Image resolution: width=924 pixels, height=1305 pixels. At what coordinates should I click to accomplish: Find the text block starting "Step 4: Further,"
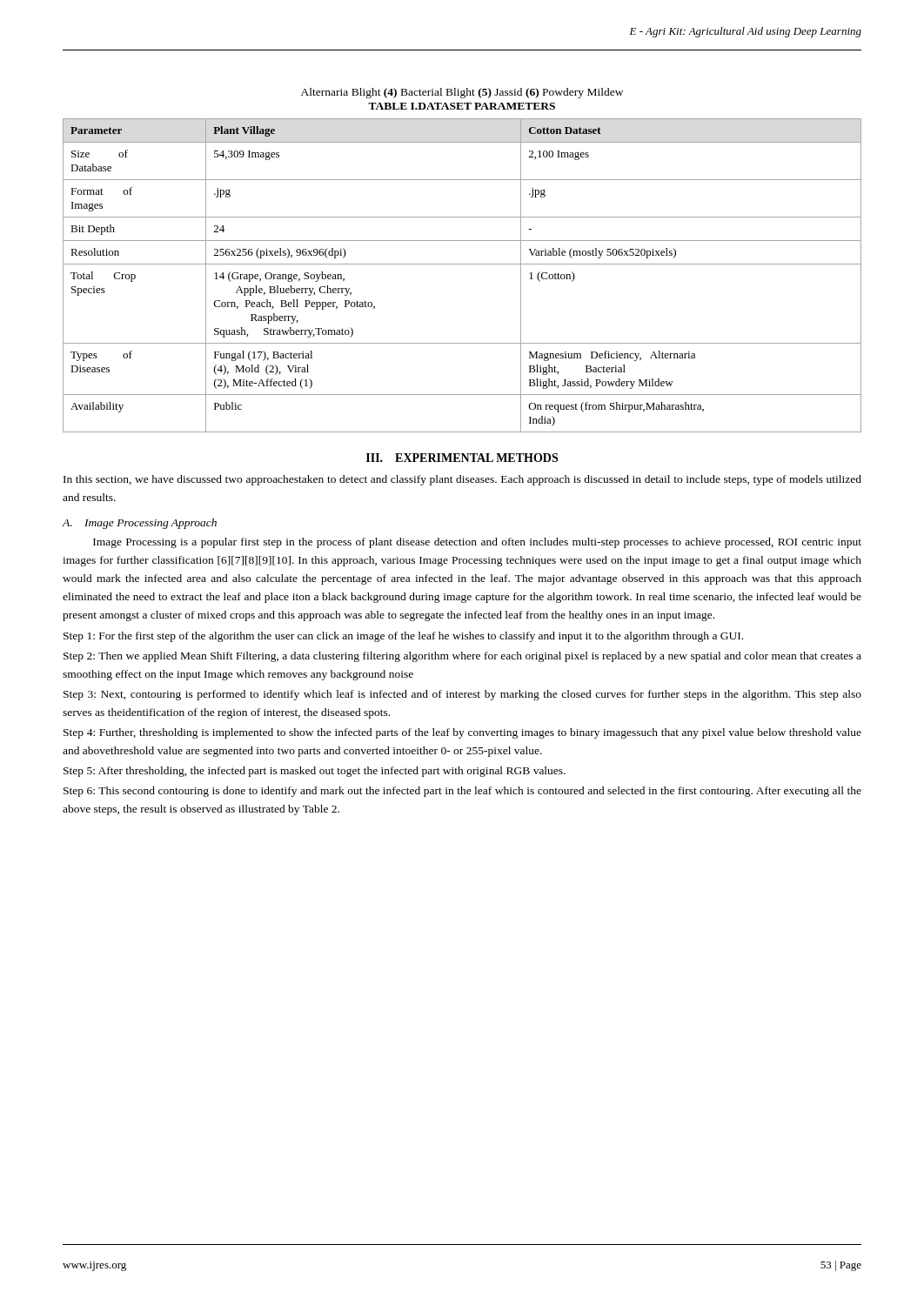[x=462, y=741]
